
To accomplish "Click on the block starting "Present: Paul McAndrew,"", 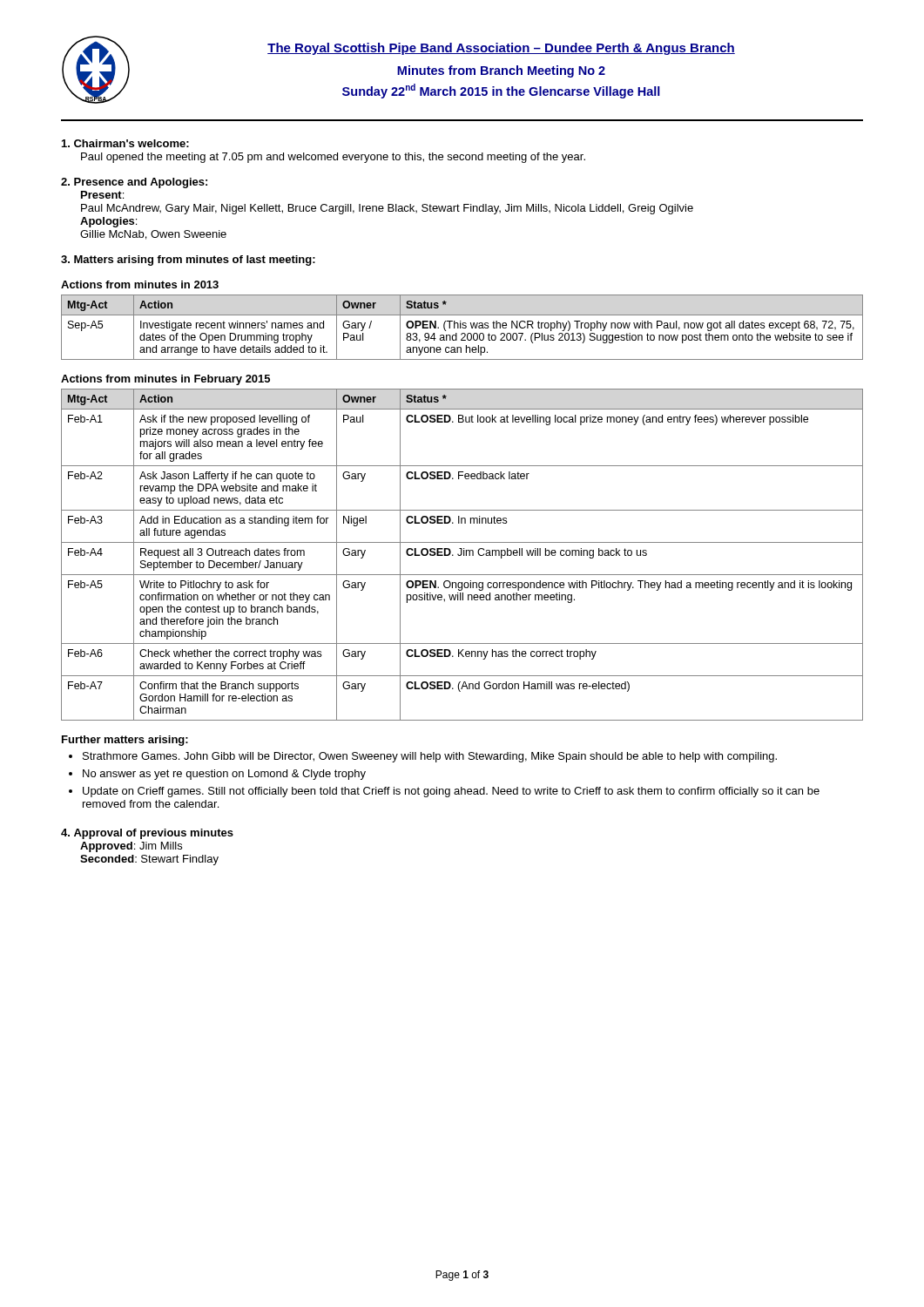I will click(387, 214).
